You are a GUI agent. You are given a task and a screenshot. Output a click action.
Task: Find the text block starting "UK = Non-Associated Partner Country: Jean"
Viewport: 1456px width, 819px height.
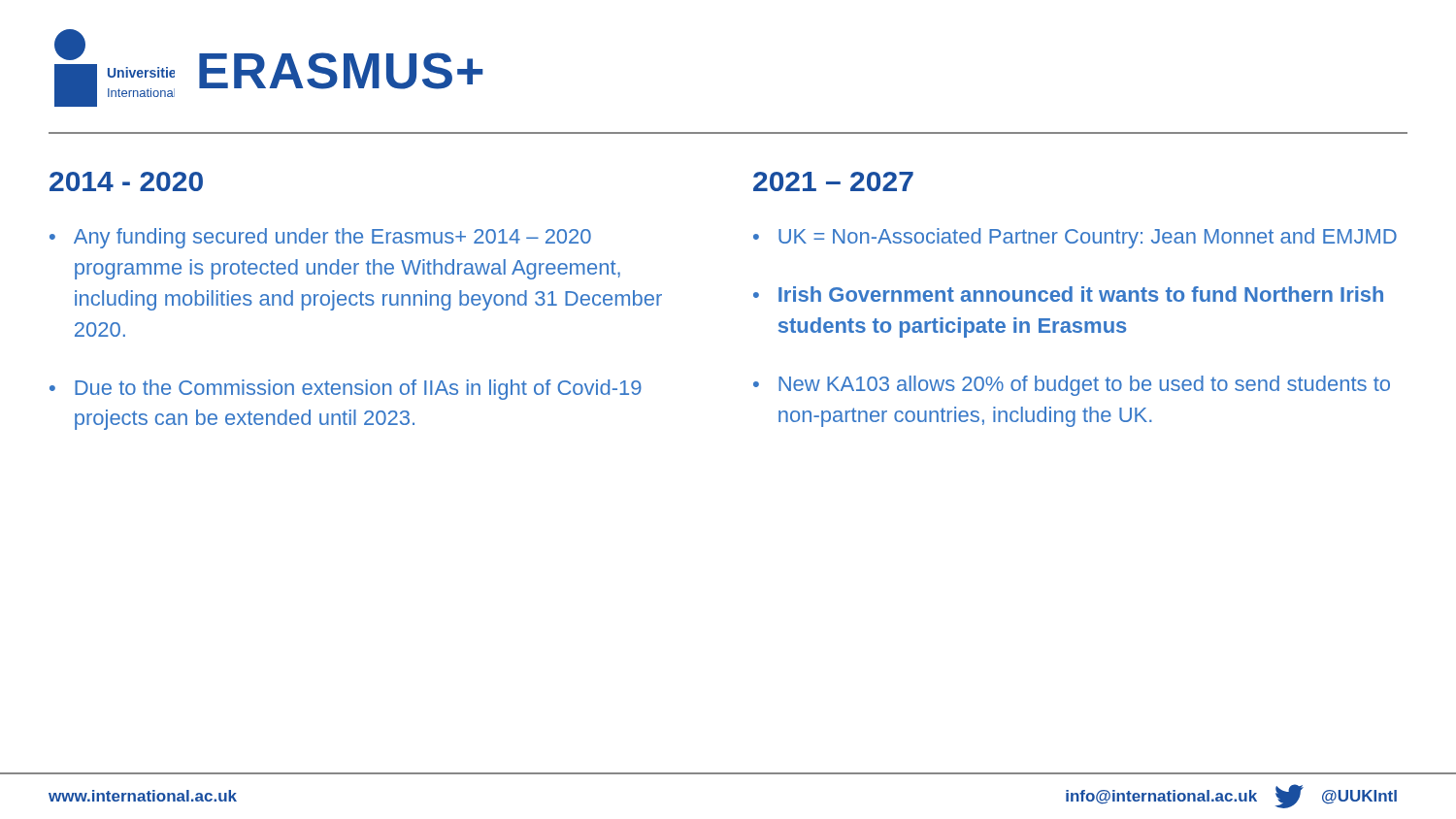tap(1087, 237)
